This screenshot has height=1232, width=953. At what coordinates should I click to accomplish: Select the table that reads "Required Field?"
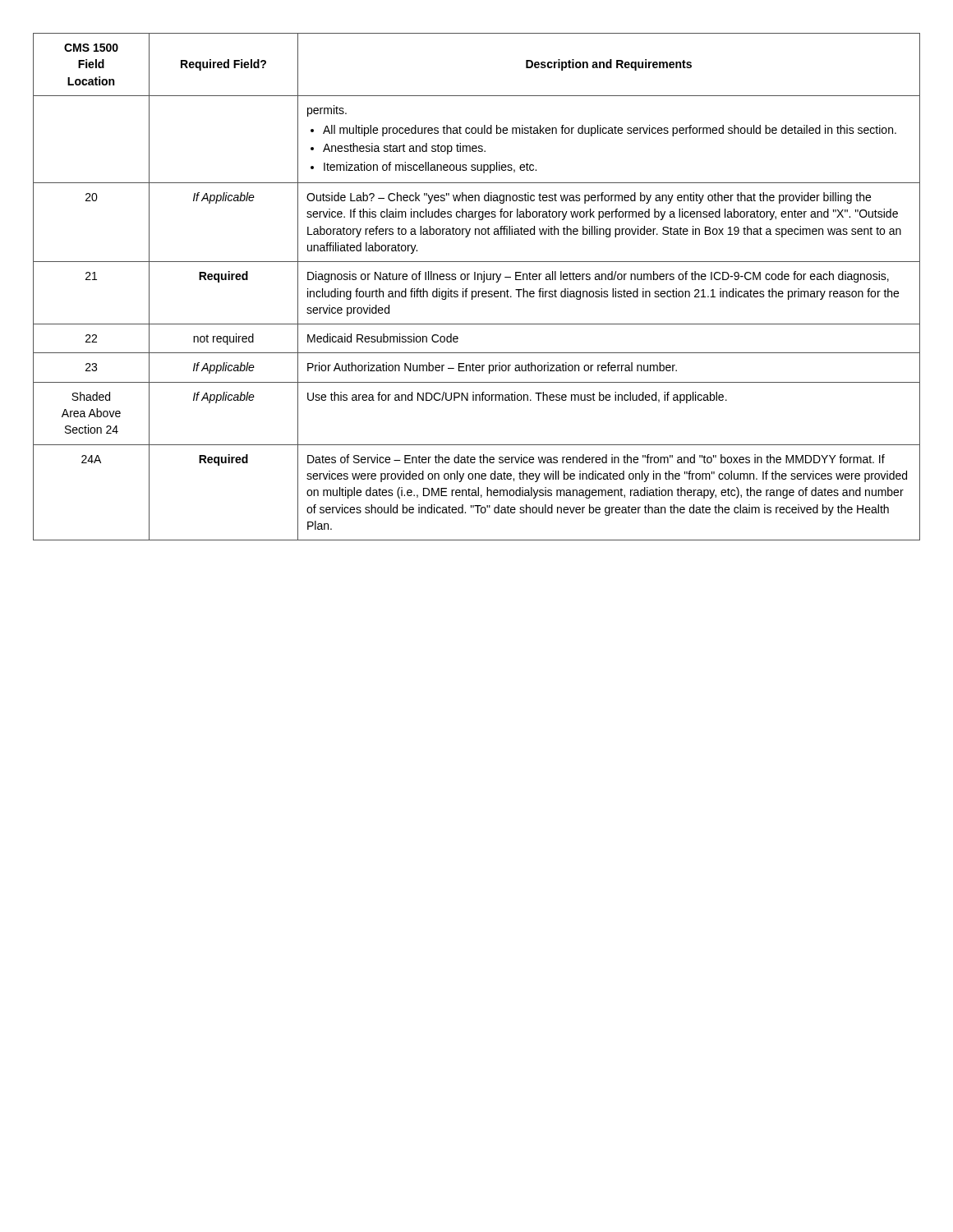[476, 287]
